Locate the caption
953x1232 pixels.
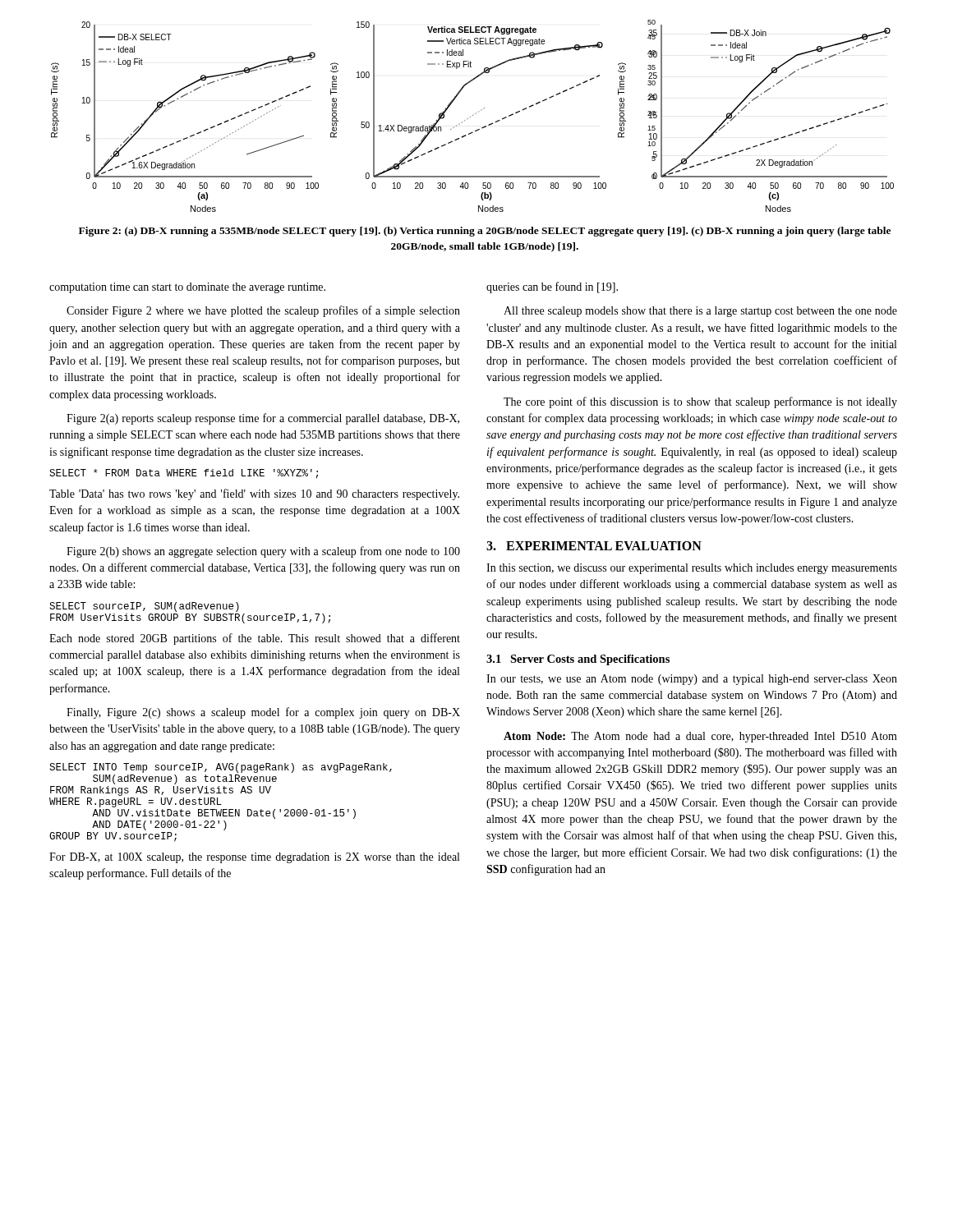coord(485,238)
